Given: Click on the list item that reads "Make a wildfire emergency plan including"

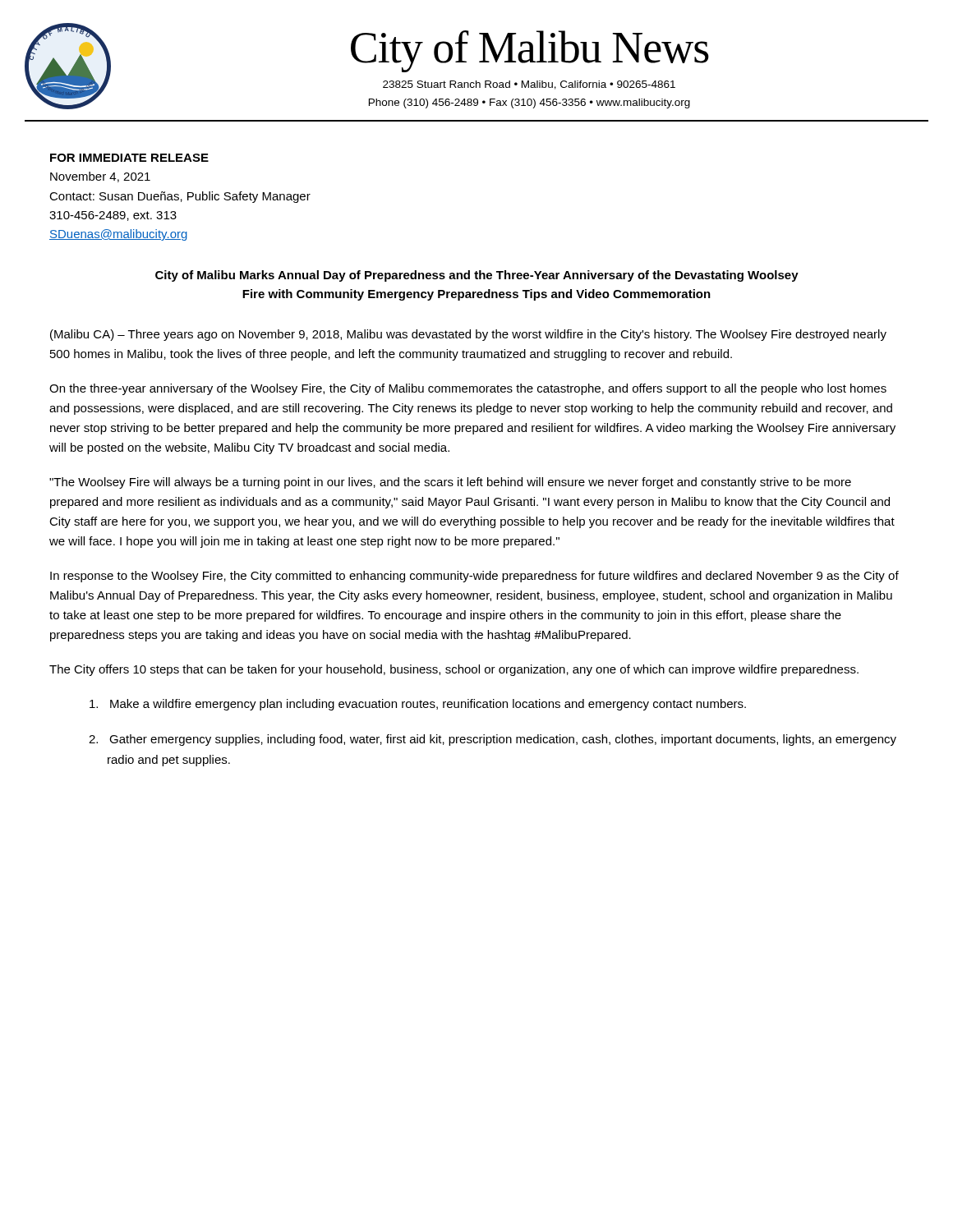Looking at the screenshot, I should [427, 704].
